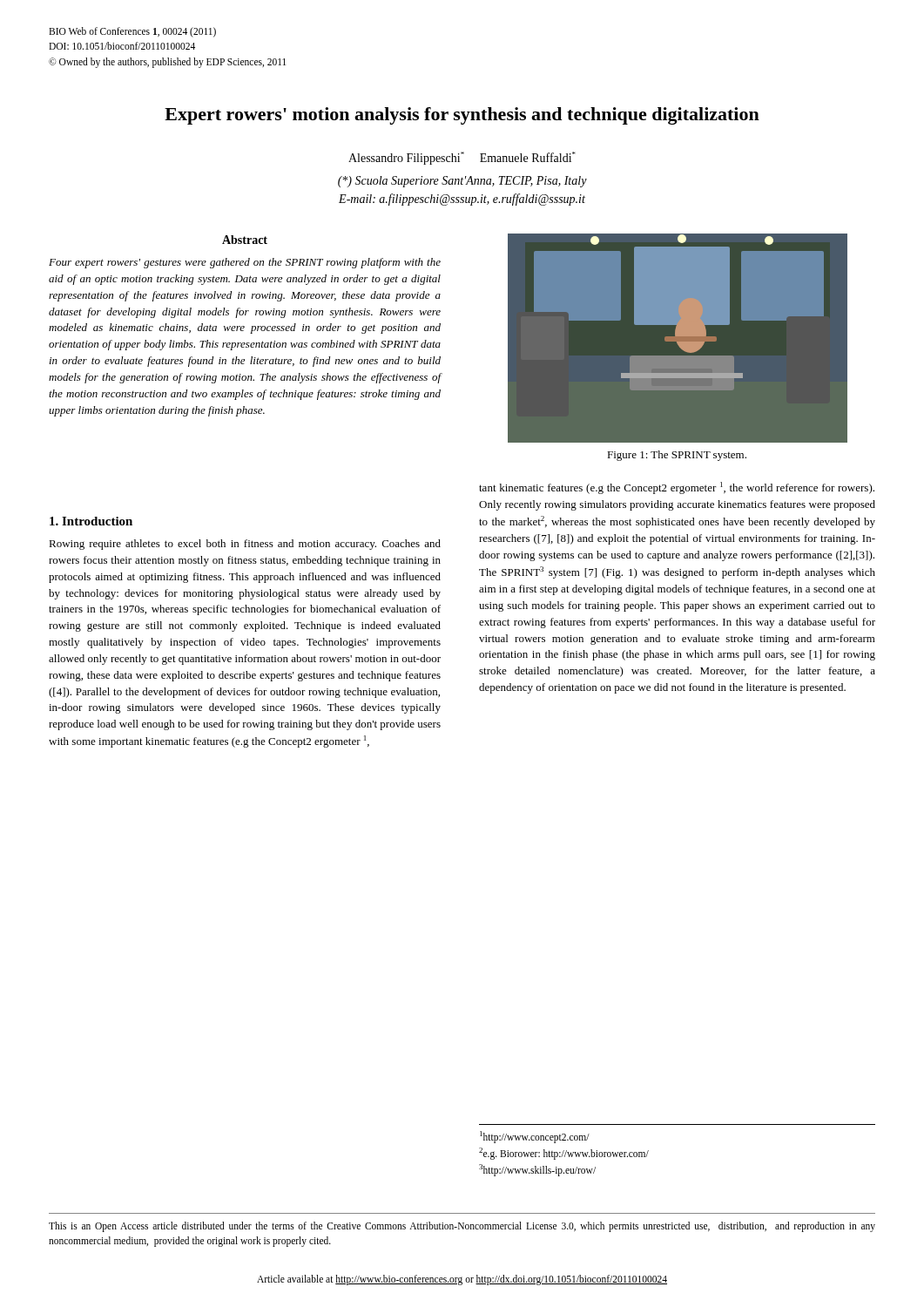The image size is (924, 1307).
Task: Click on the text starting "Figure 1: The SPRINT system."
Action: 677,454
